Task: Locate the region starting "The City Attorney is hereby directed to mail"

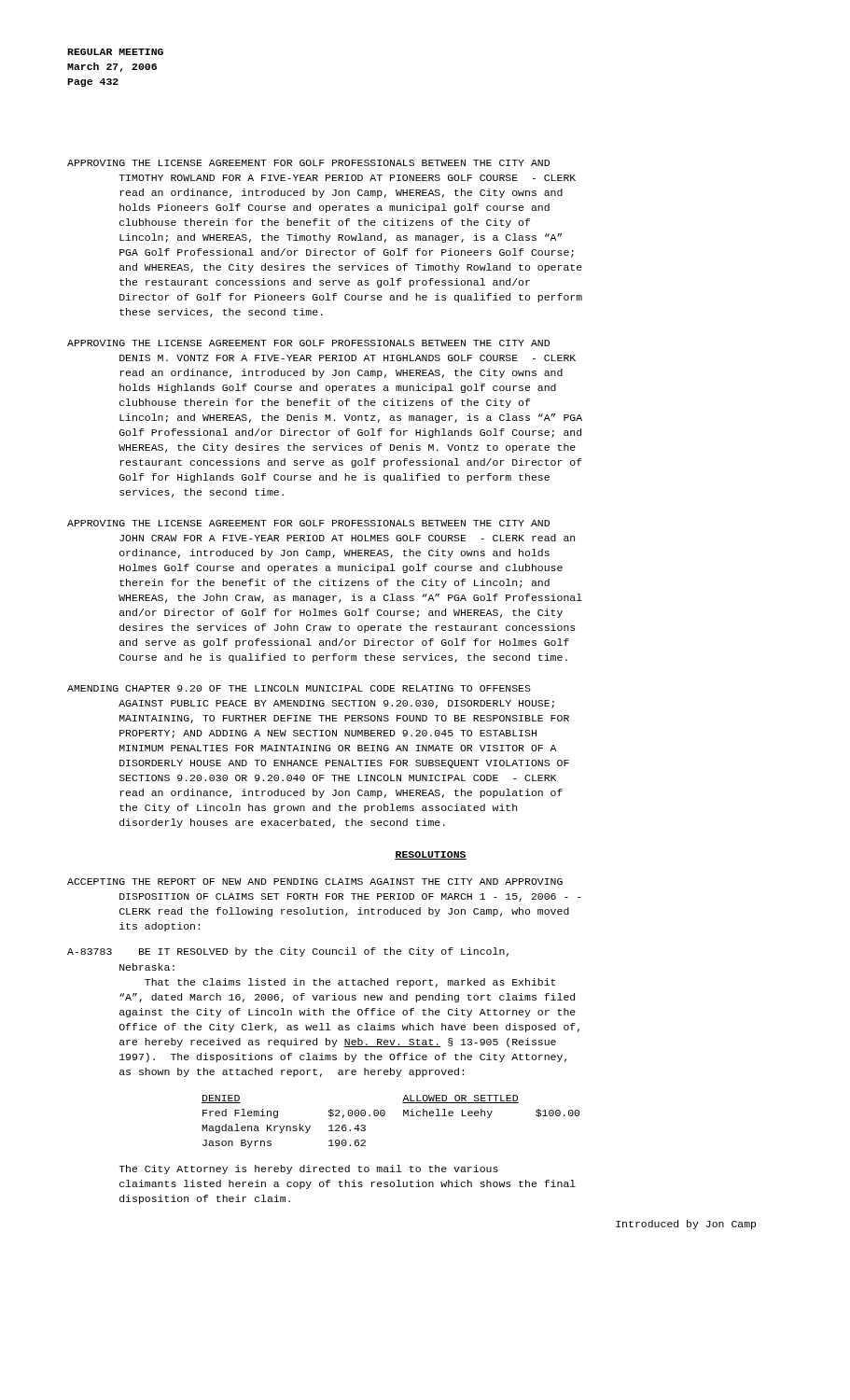Action: click(x=431, y=1197)
